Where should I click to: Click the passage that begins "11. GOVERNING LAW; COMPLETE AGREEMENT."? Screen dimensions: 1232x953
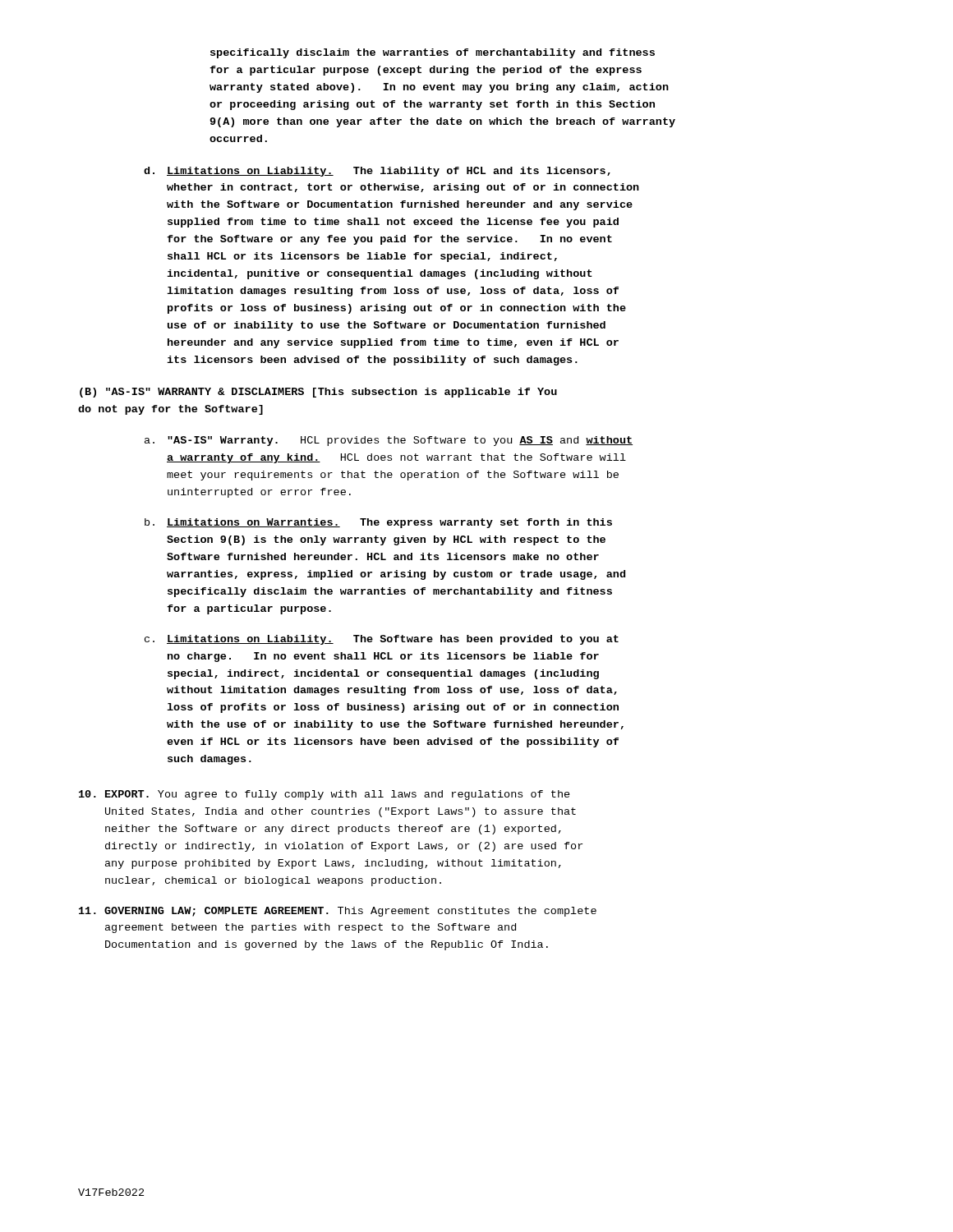476,929
